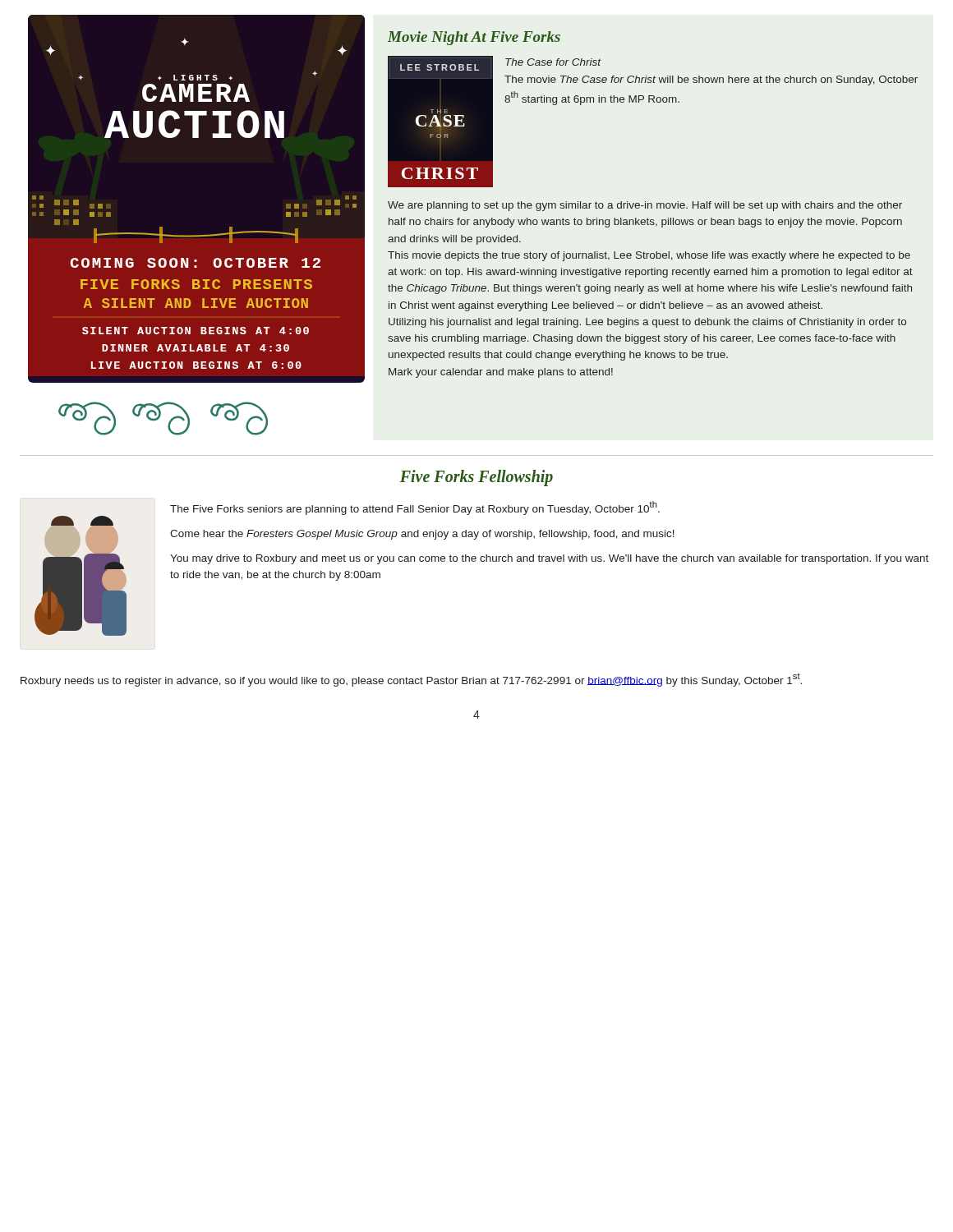Locate the text block that reads "Mark your calendar and make plans to"
953x1232 pixels.
point(501,373)
